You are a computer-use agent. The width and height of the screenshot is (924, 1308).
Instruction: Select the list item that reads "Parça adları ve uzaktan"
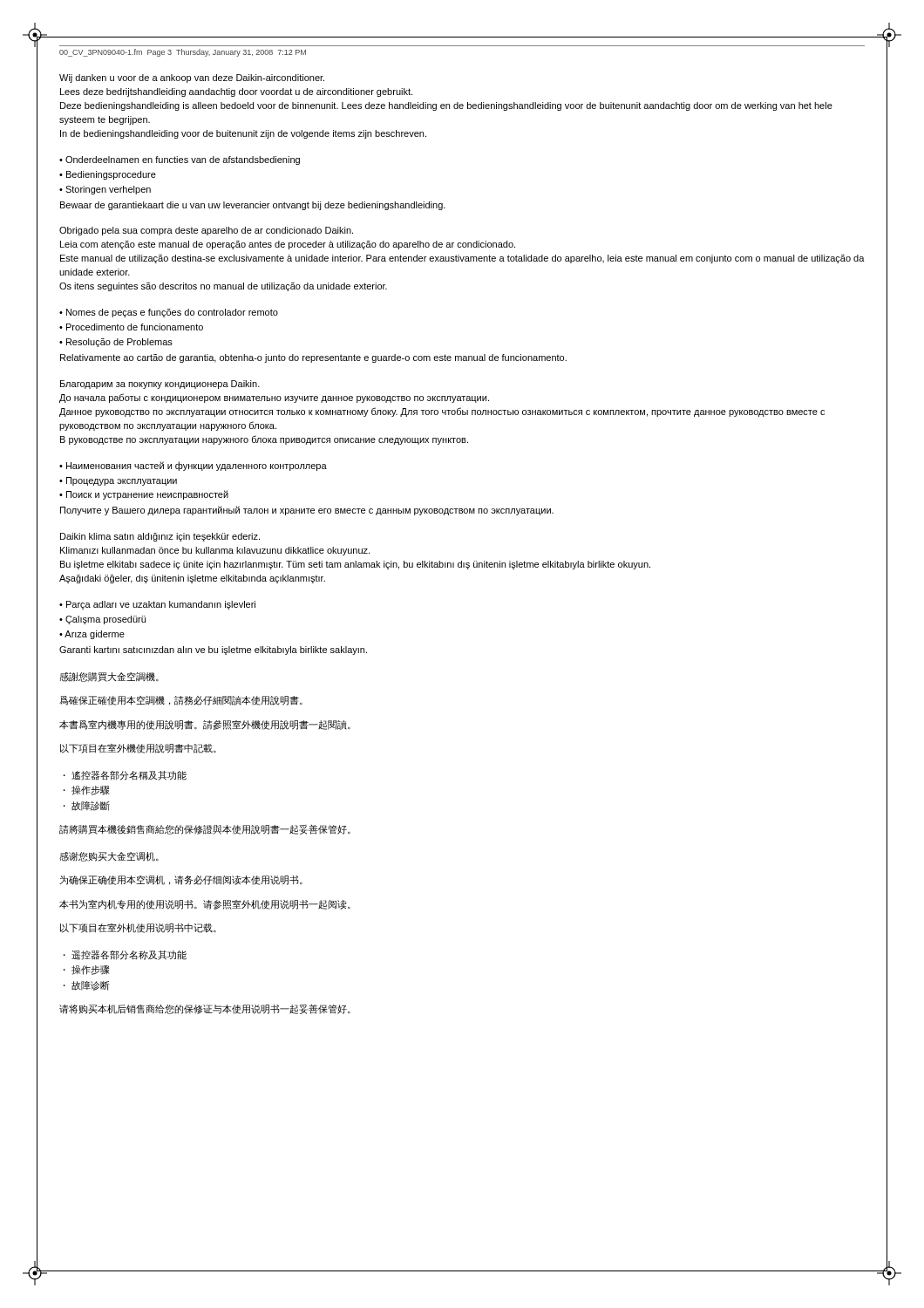pos(157,605)
